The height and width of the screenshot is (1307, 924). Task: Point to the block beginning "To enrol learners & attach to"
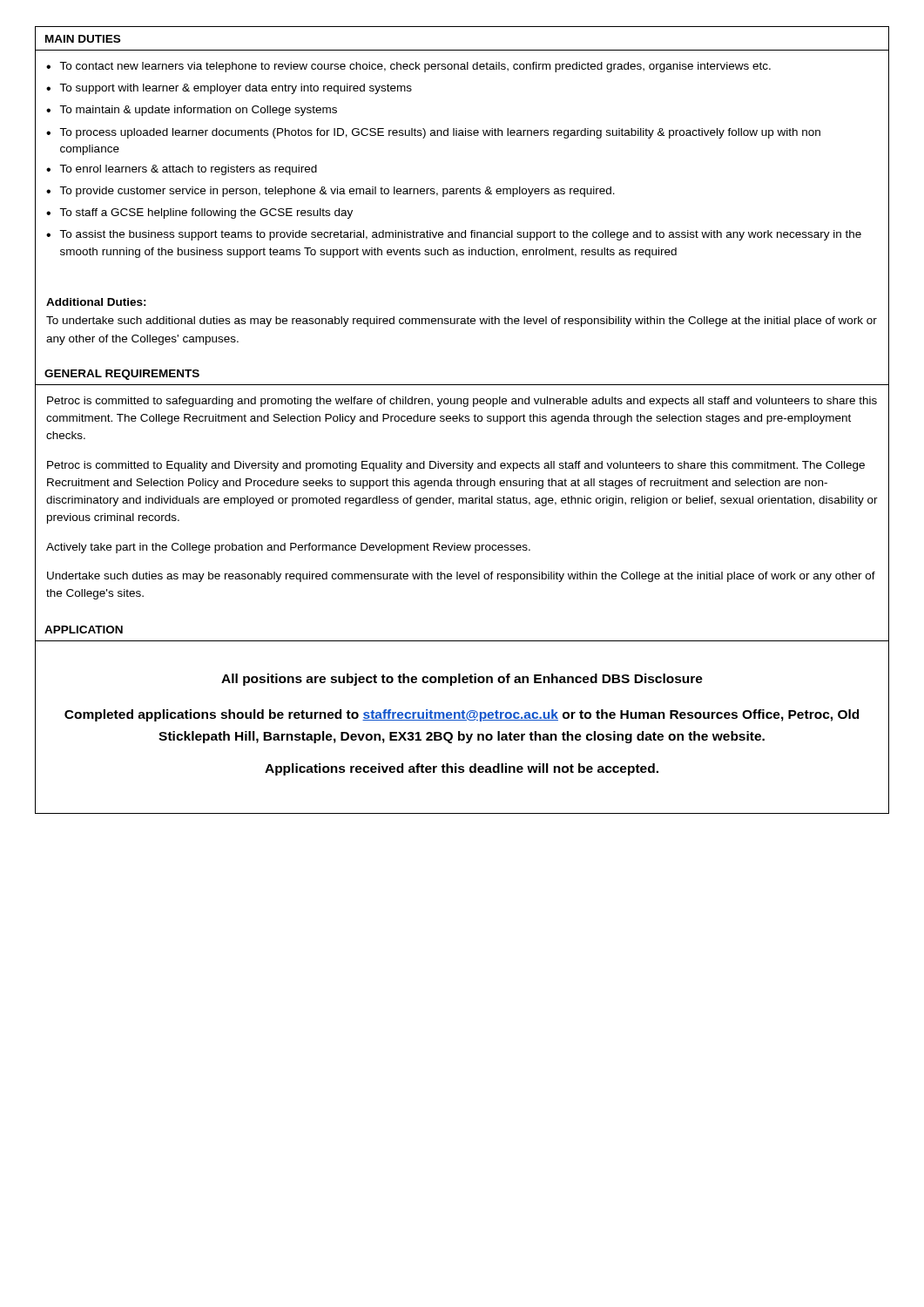pos(188,168)
